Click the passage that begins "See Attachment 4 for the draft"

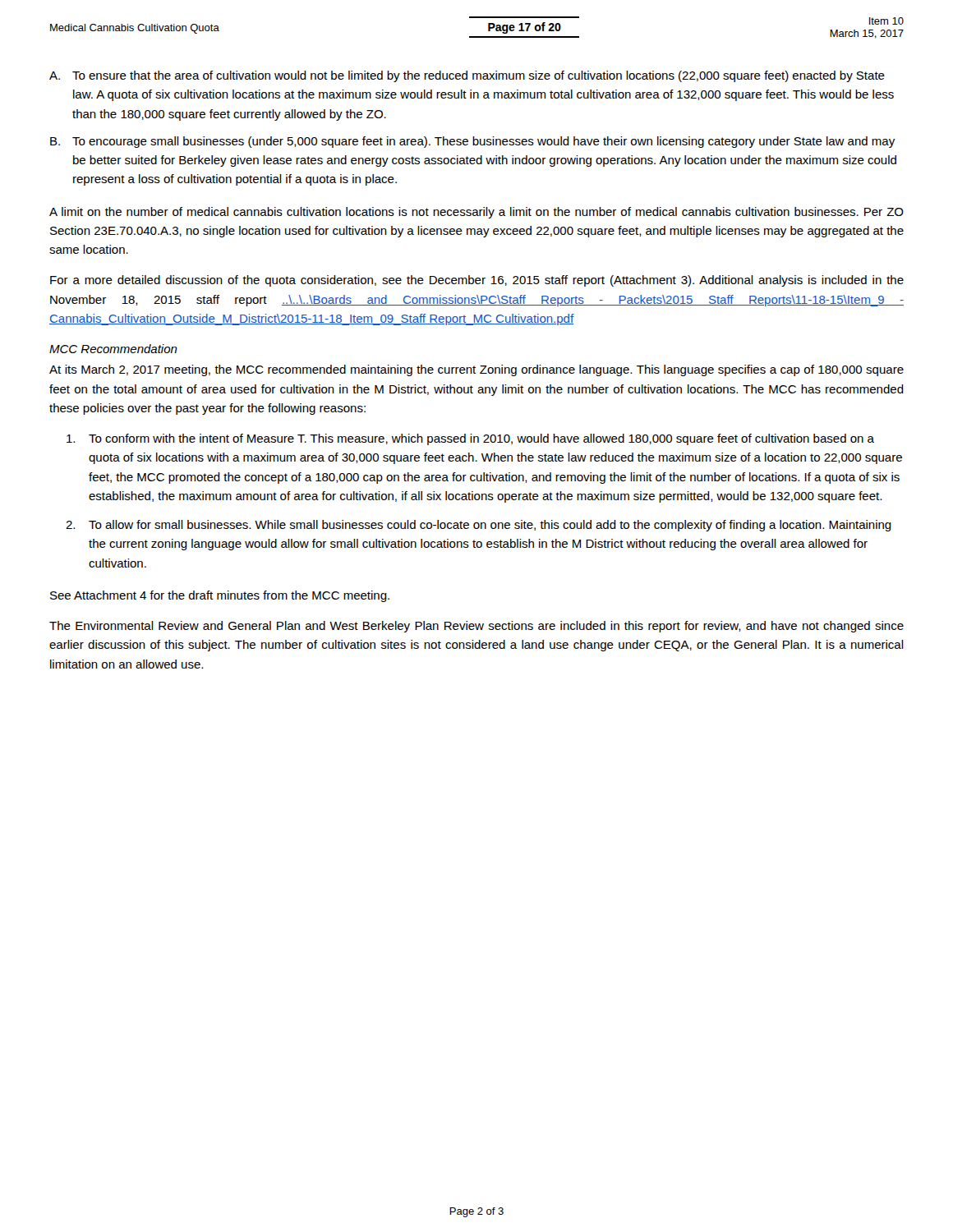tap(220, 596)
